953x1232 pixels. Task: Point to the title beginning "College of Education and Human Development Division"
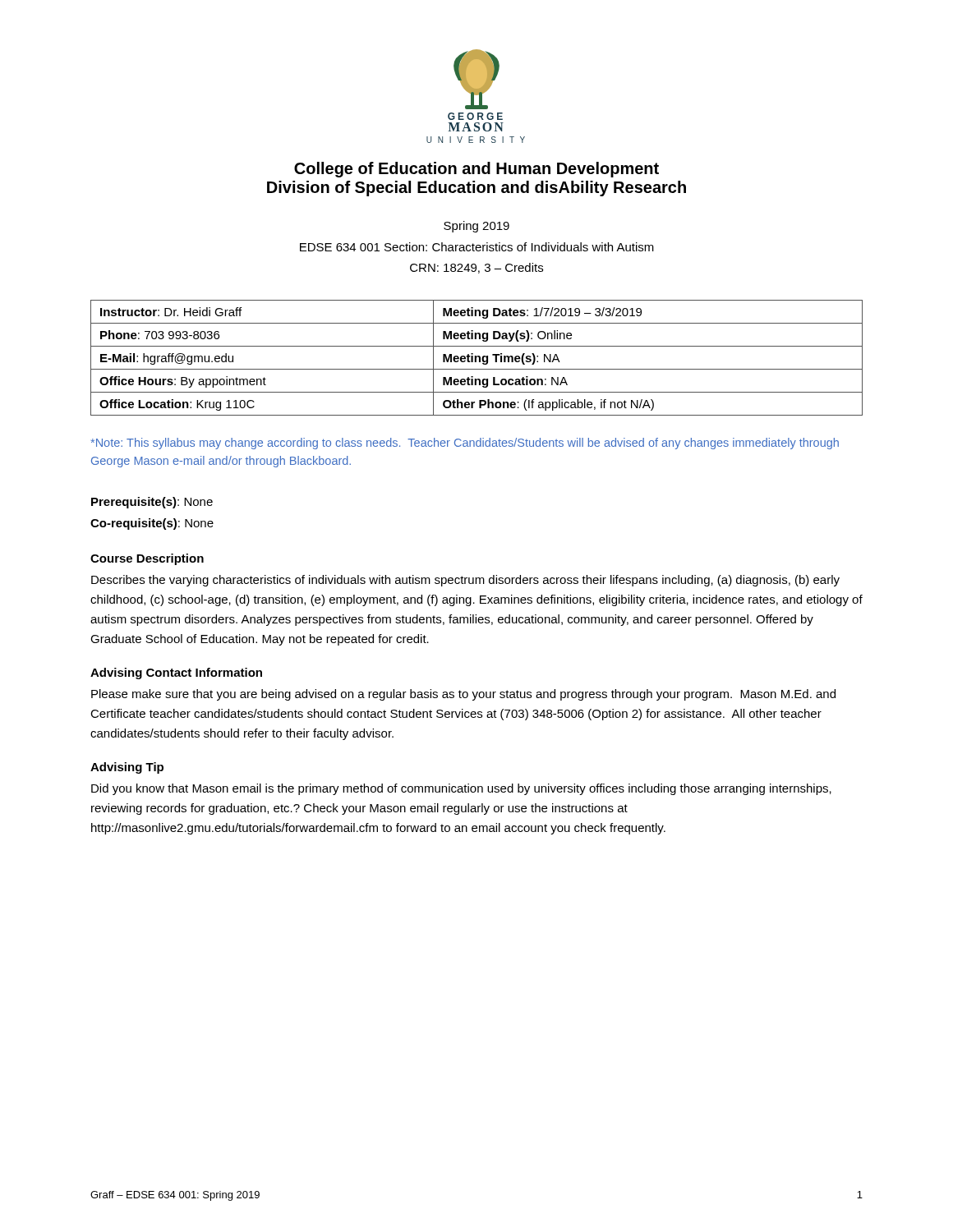click(x=476, y=178)
